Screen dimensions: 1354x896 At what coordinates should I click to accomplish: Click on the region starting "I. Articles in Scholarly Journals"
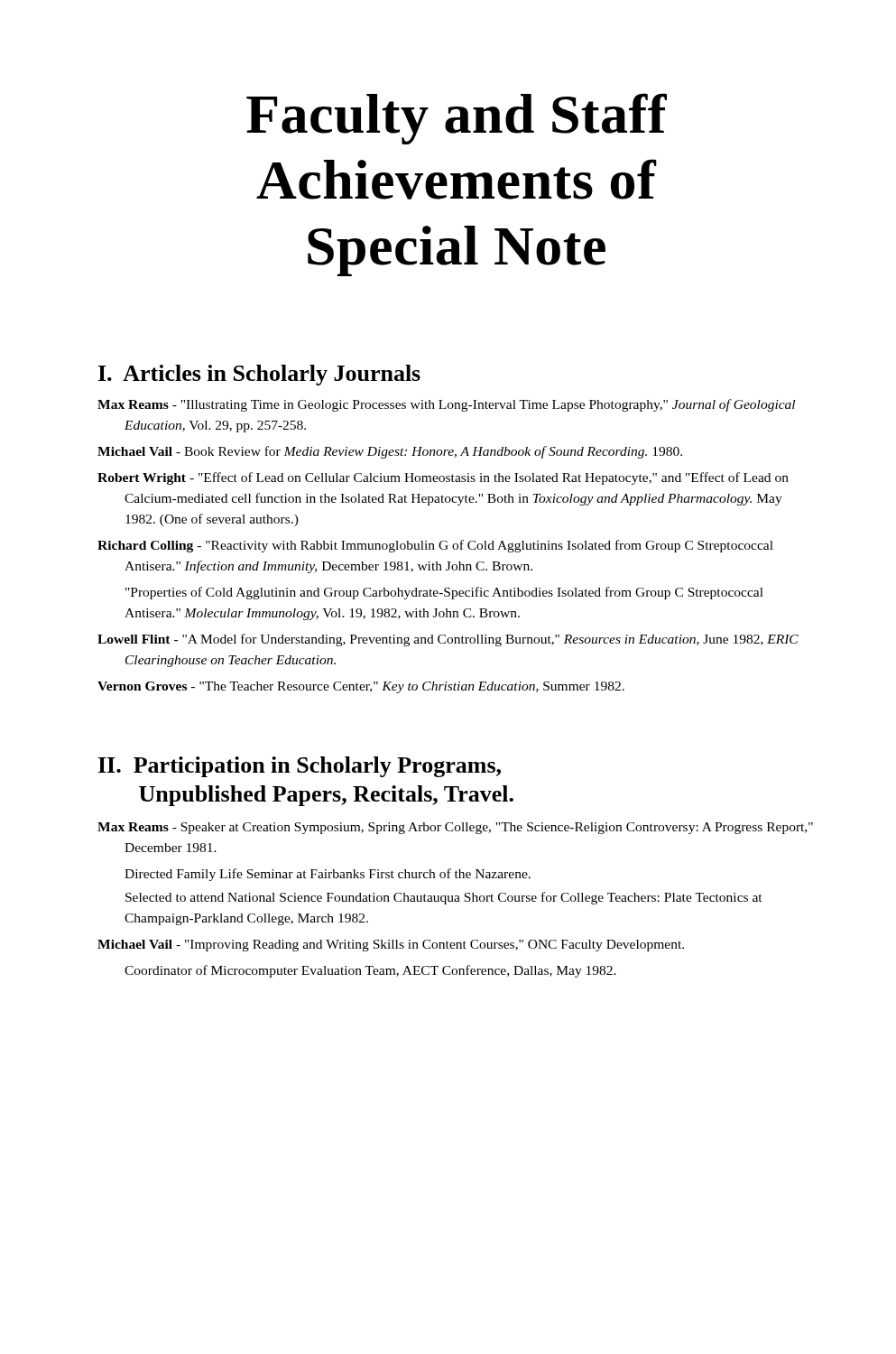259,374
